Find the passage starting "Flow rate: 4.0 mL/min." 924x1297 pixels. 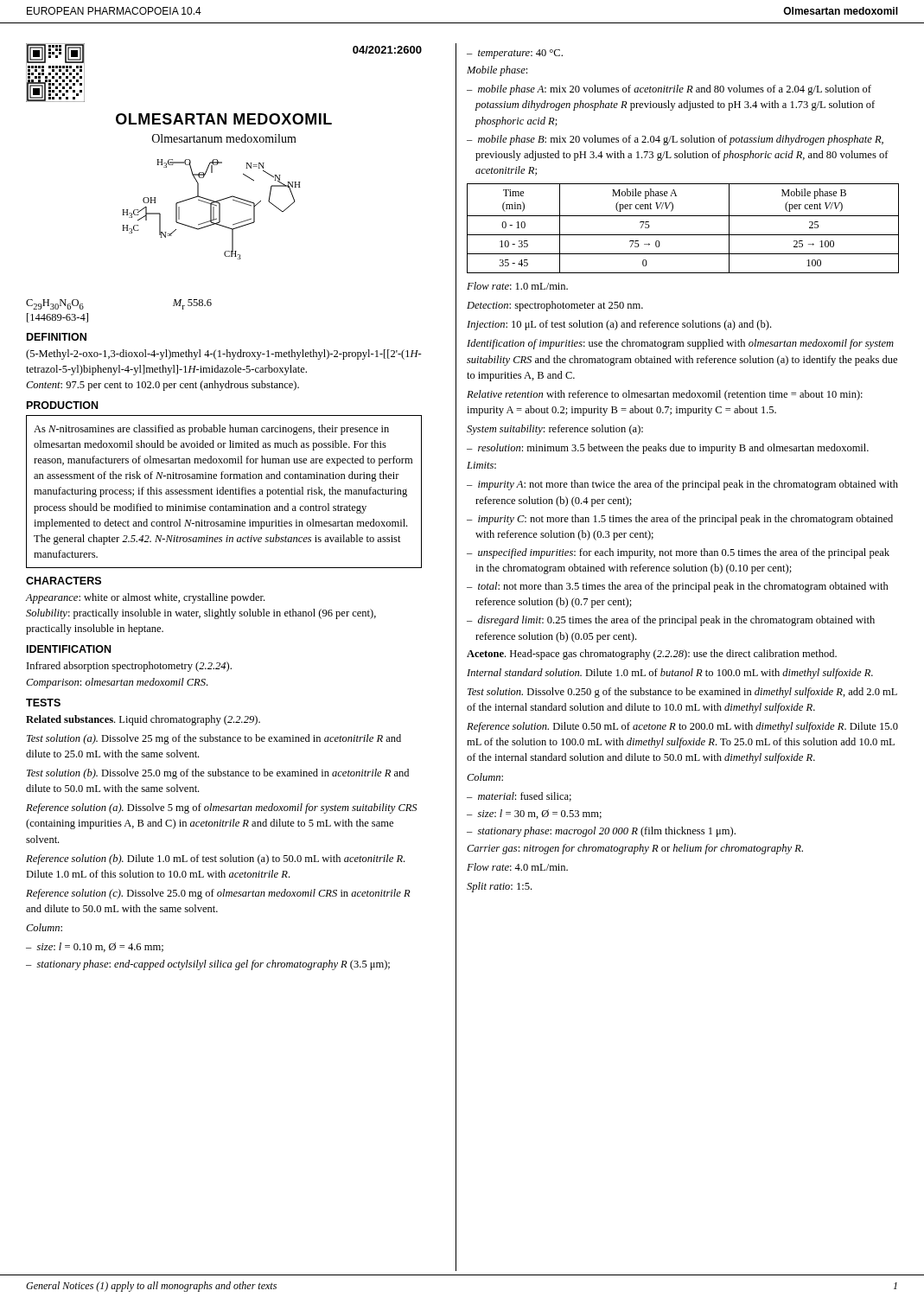pos(518,867)
